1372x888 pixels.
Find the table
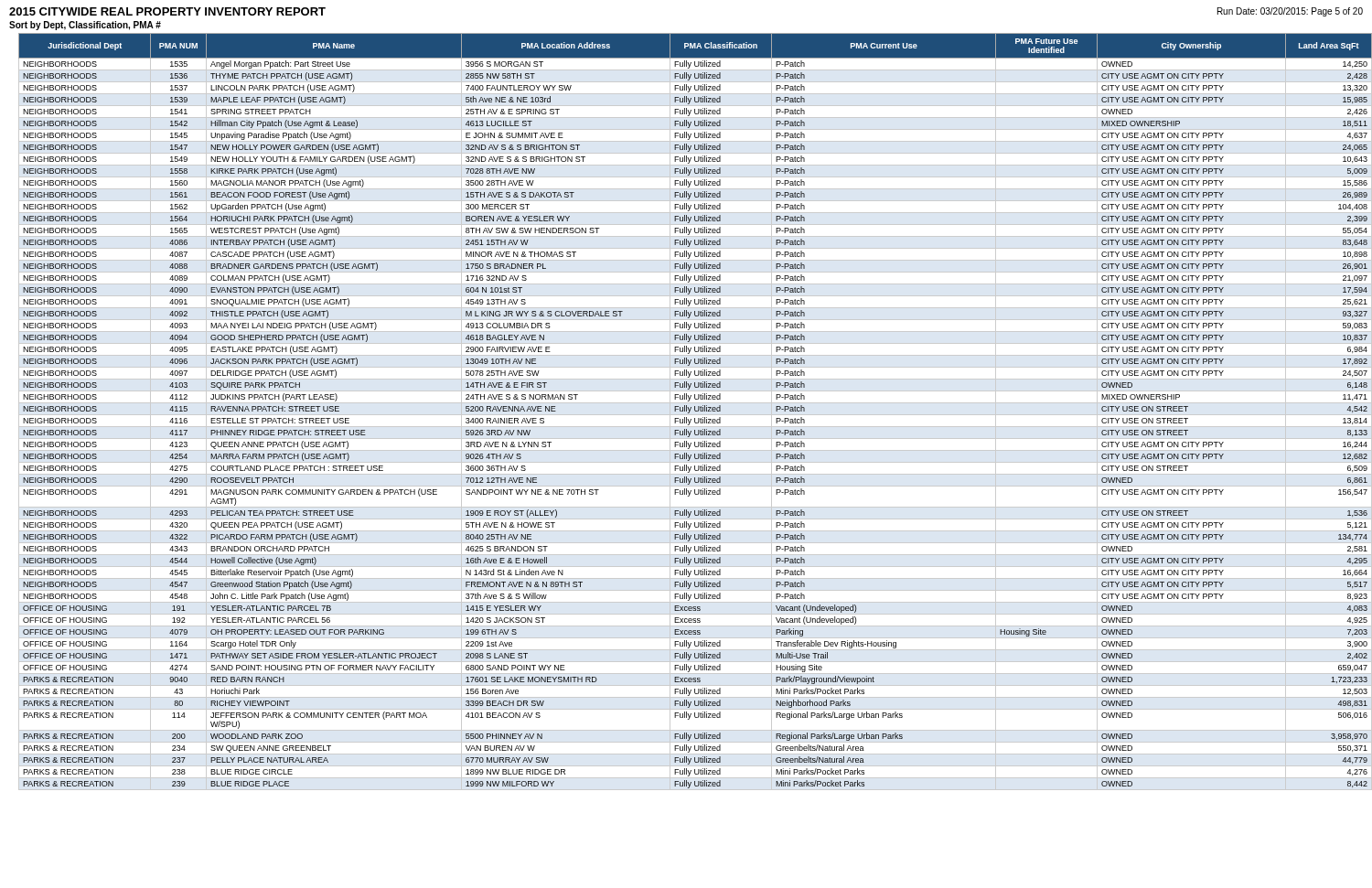686,412
